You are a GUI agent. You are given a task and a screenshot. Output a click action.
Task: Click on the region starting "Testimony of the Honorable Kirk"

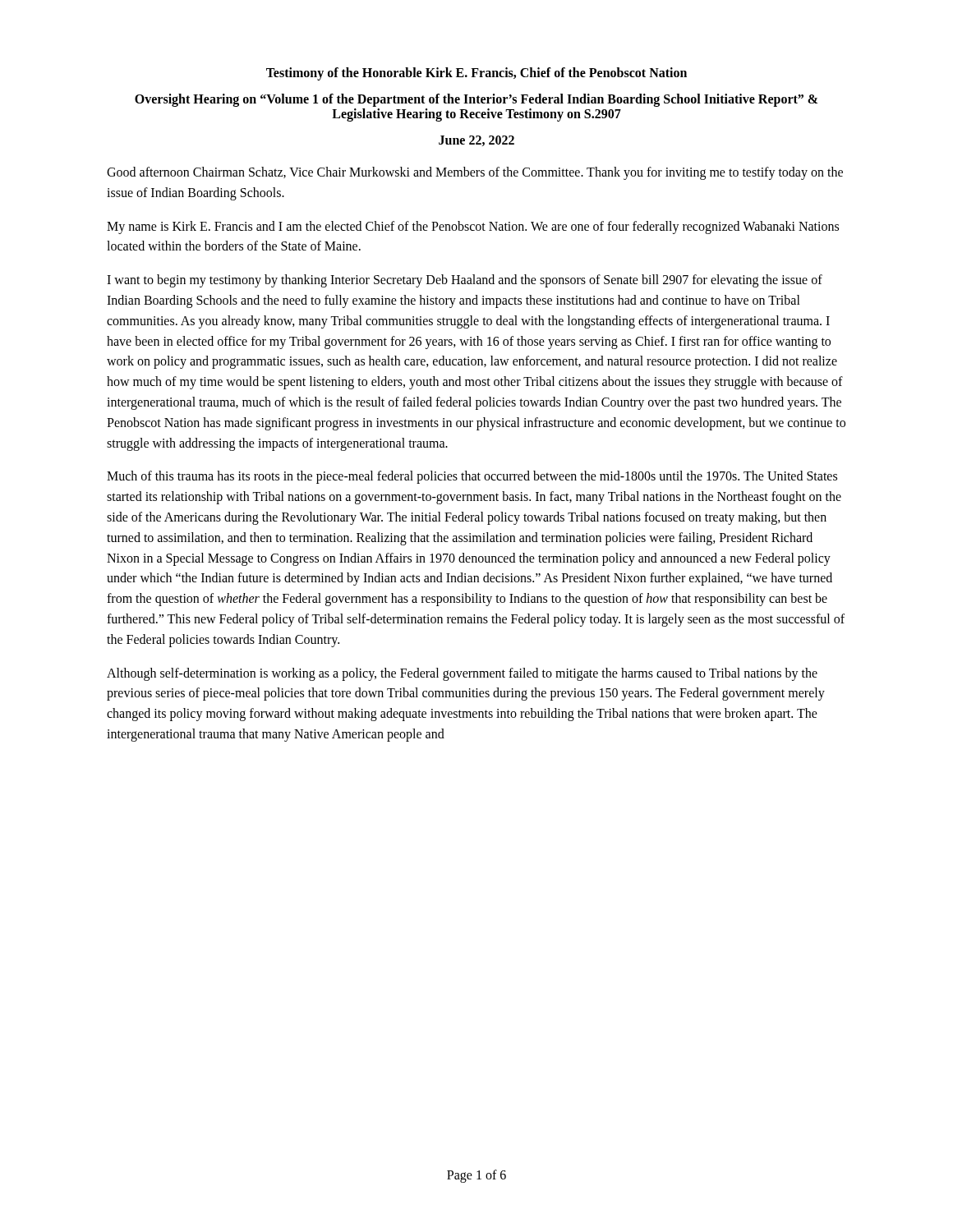[x=476, y=107]
